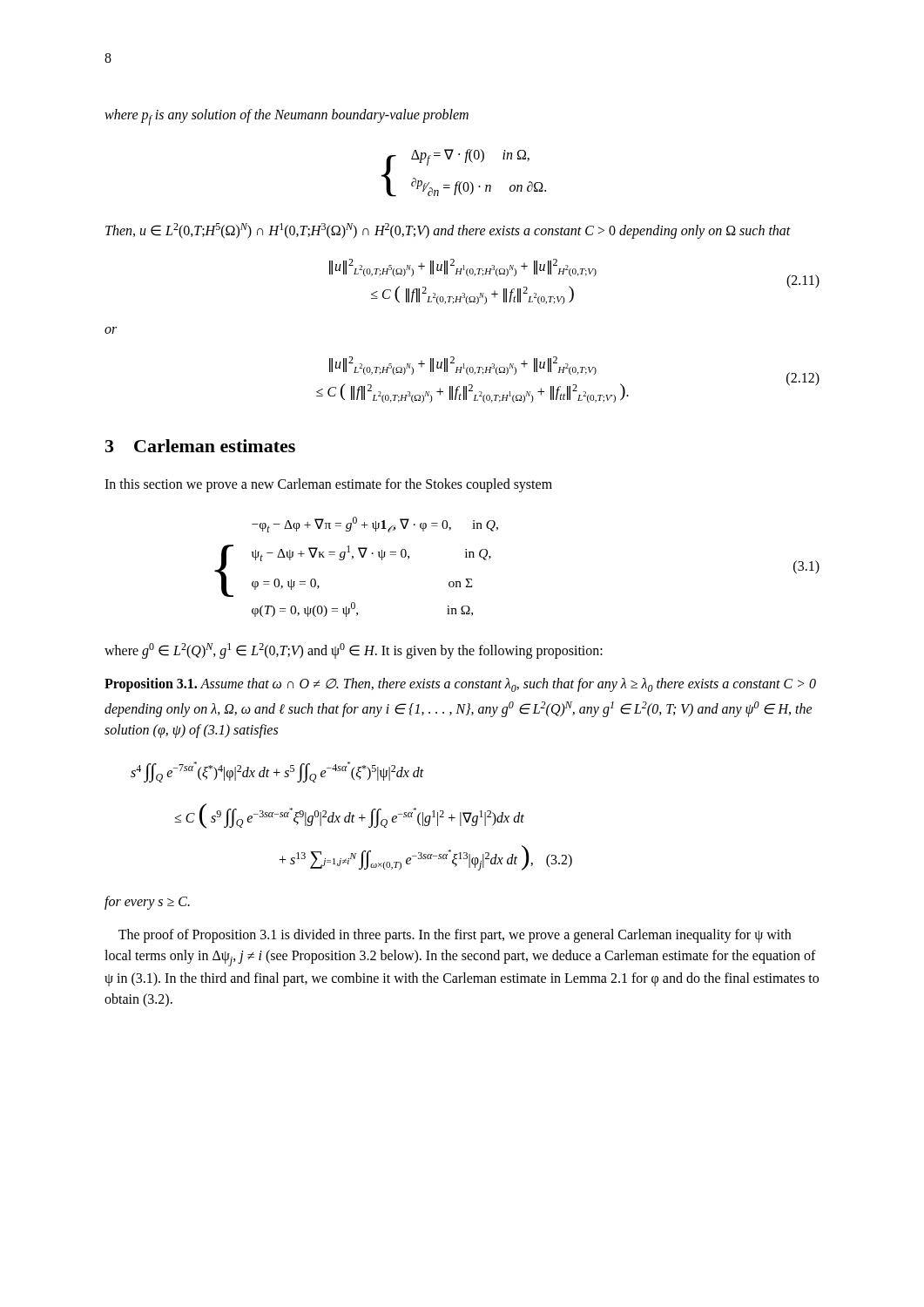Find the element starting "where pf is any solution of the"
924x1307 pixels.
pos(287,116)
